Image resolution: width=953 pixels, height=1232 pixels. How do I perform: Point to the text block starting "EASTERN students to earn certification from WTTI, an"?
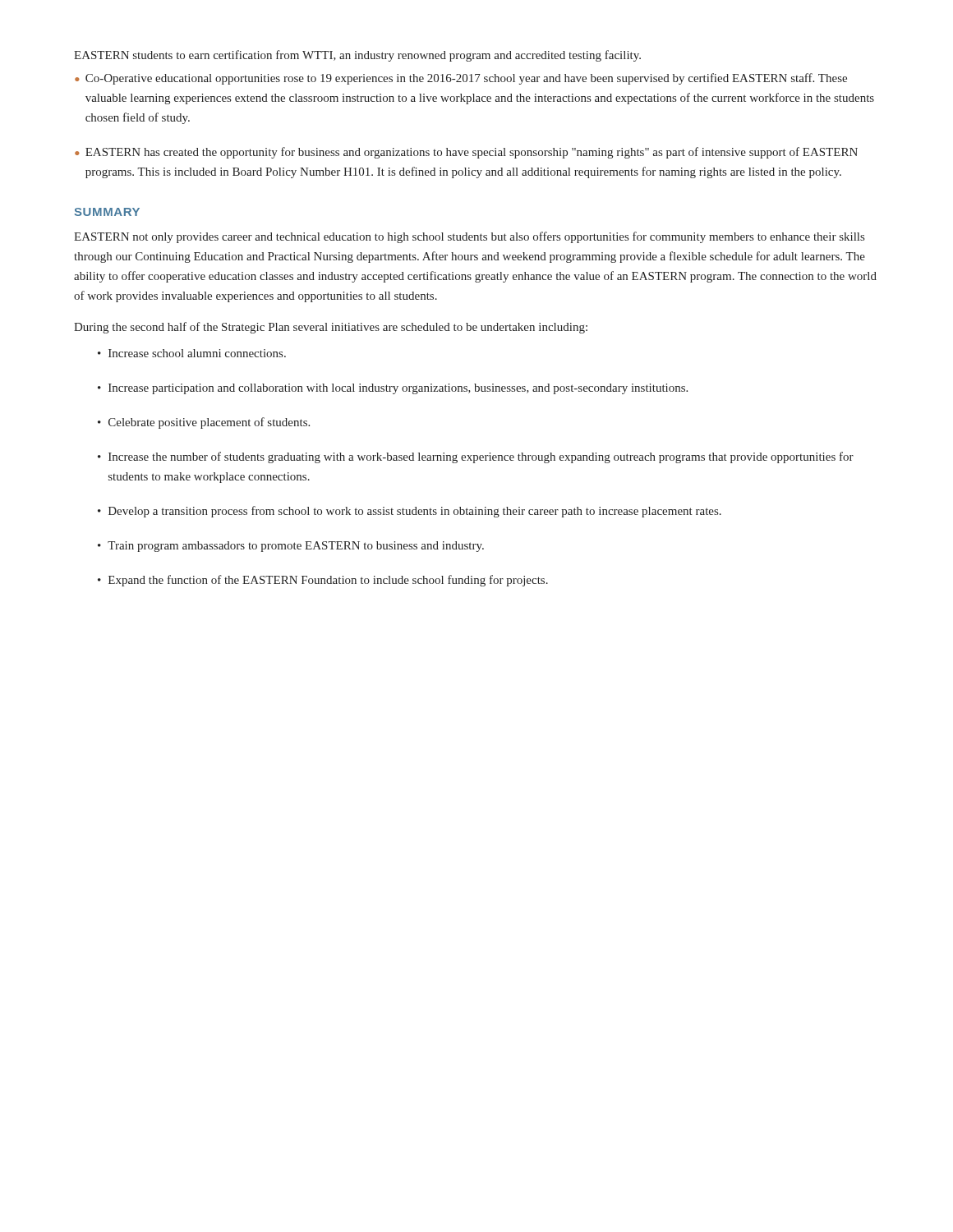pos(358,55)
